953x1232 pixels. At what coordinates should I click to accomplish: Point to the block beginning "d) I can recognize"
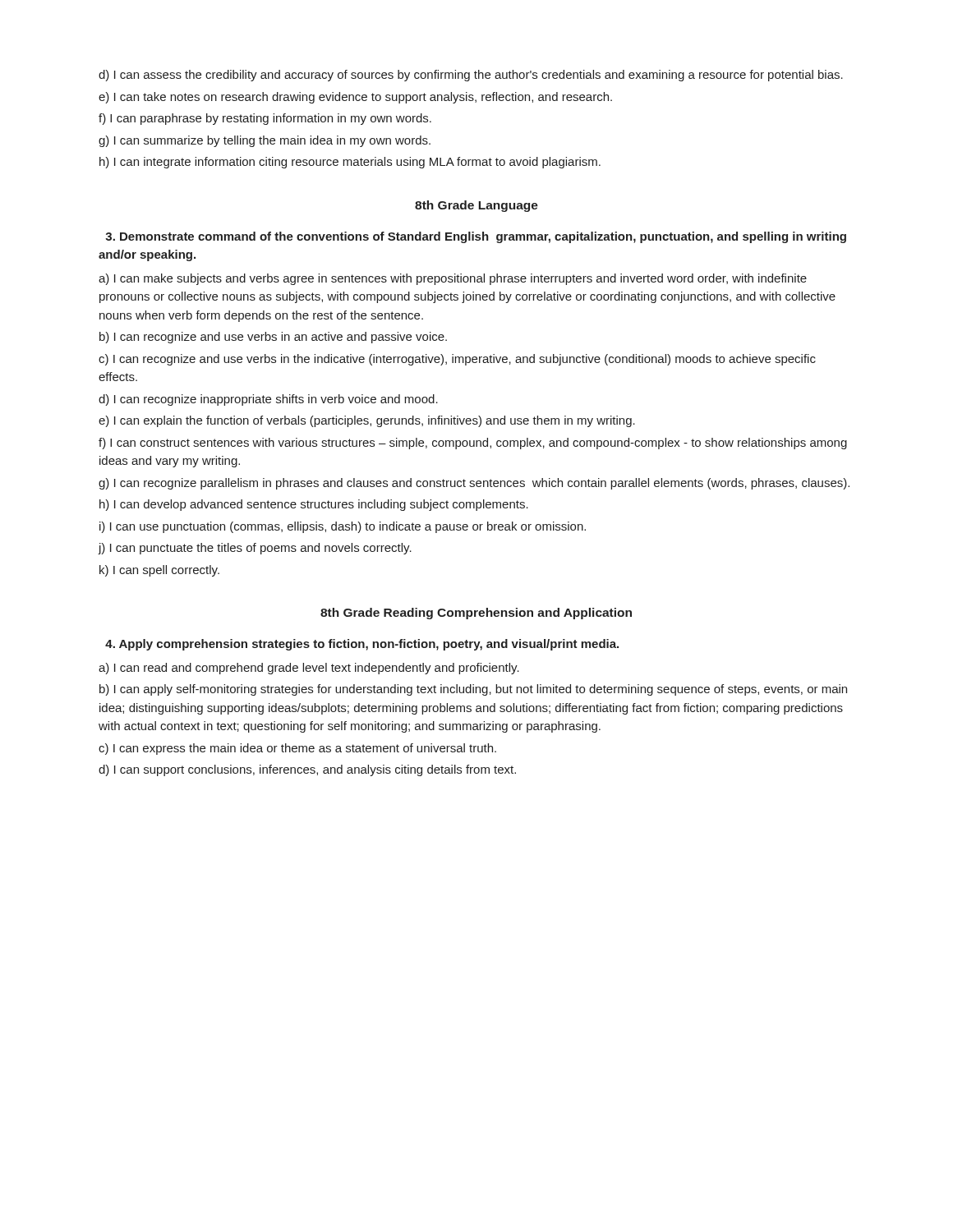tap(268, 398)
